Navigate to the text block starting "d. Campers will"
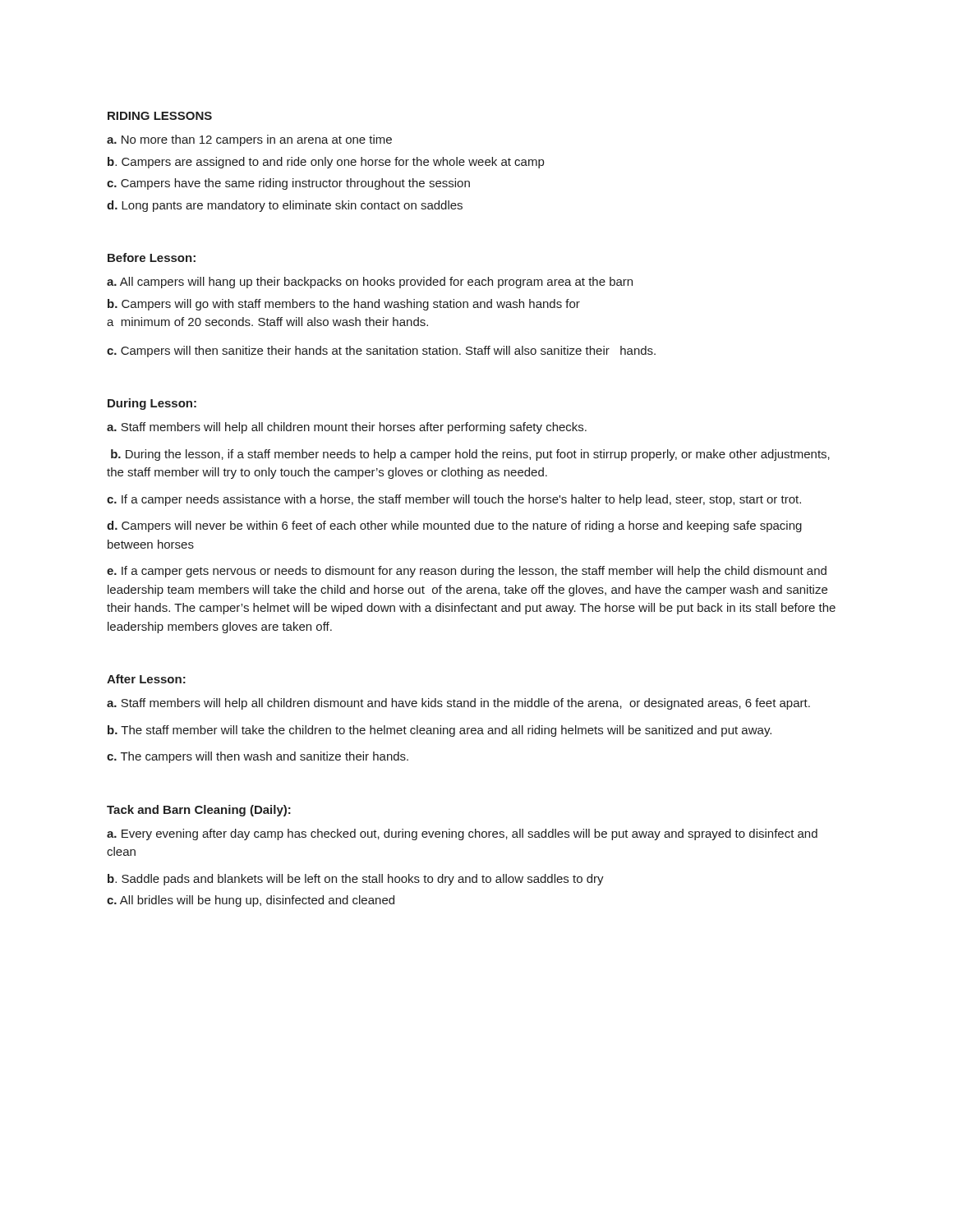The height and width of the screenshot is (1232, 953). [454, 535]
